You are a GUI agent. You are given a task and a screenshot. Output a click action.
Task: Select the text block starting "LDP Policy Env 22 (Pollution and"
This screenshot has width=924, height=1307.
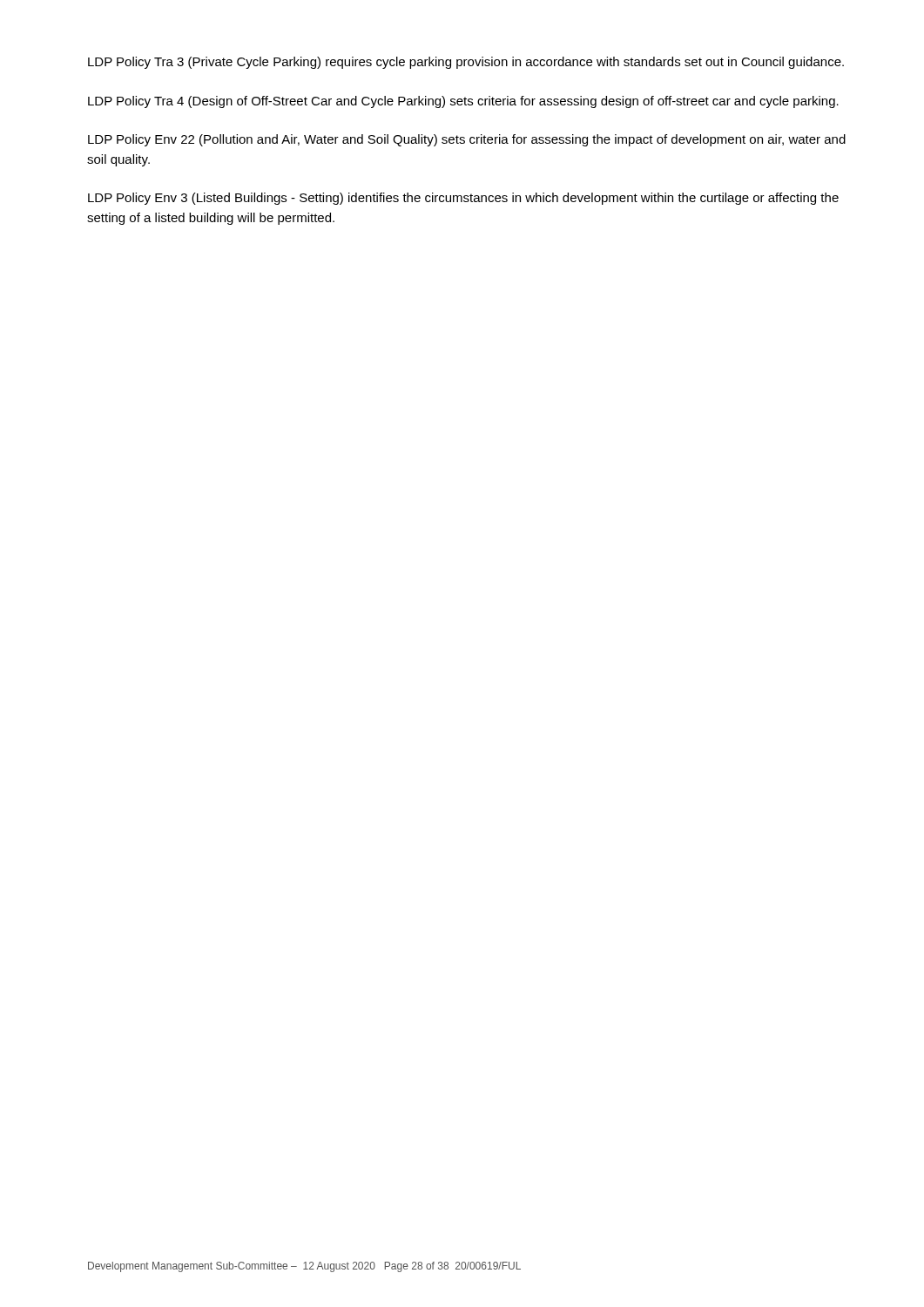(466, 149)
